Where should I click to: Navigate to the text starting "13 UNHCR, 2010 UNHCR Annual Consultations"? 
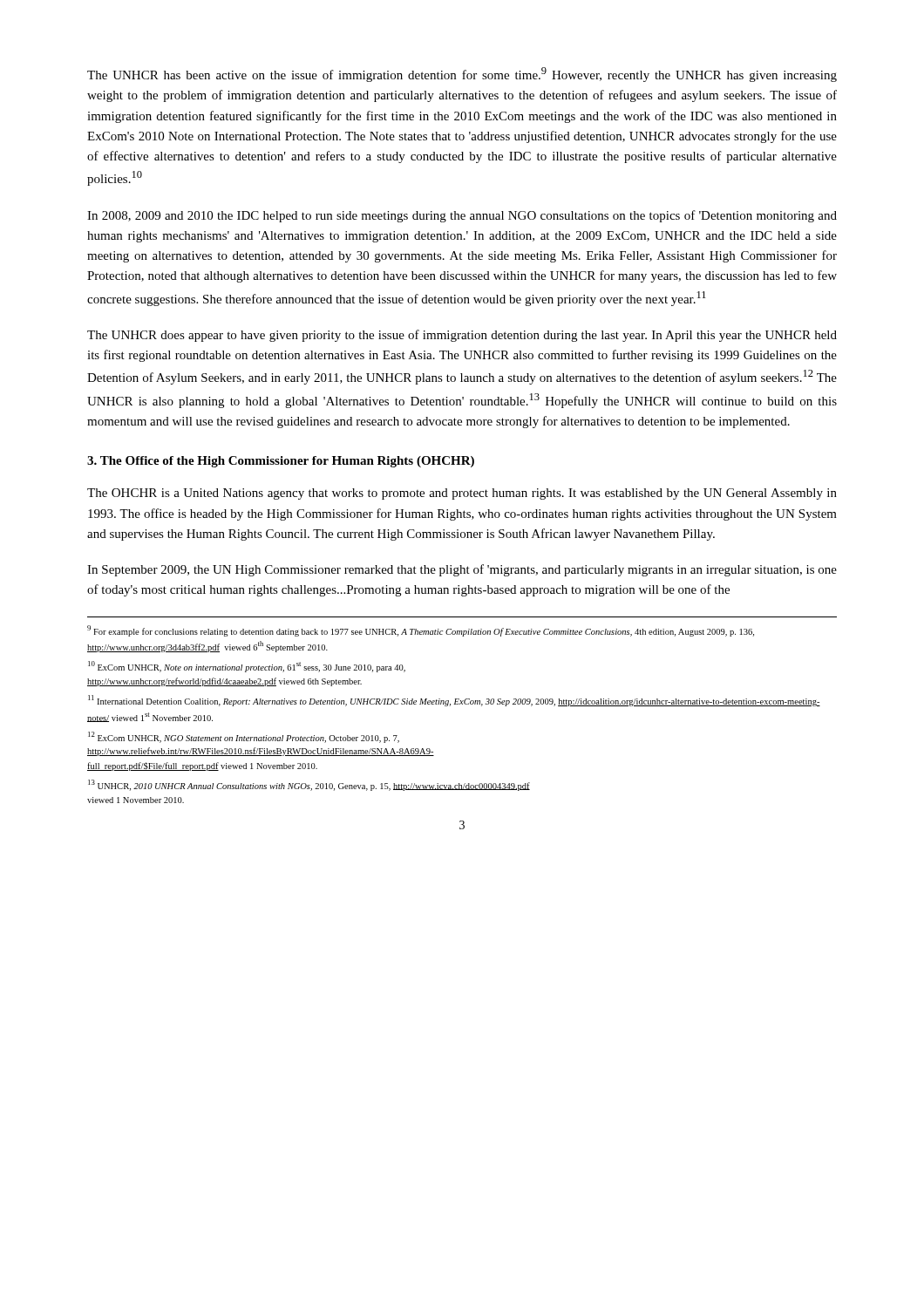(462, 792)
